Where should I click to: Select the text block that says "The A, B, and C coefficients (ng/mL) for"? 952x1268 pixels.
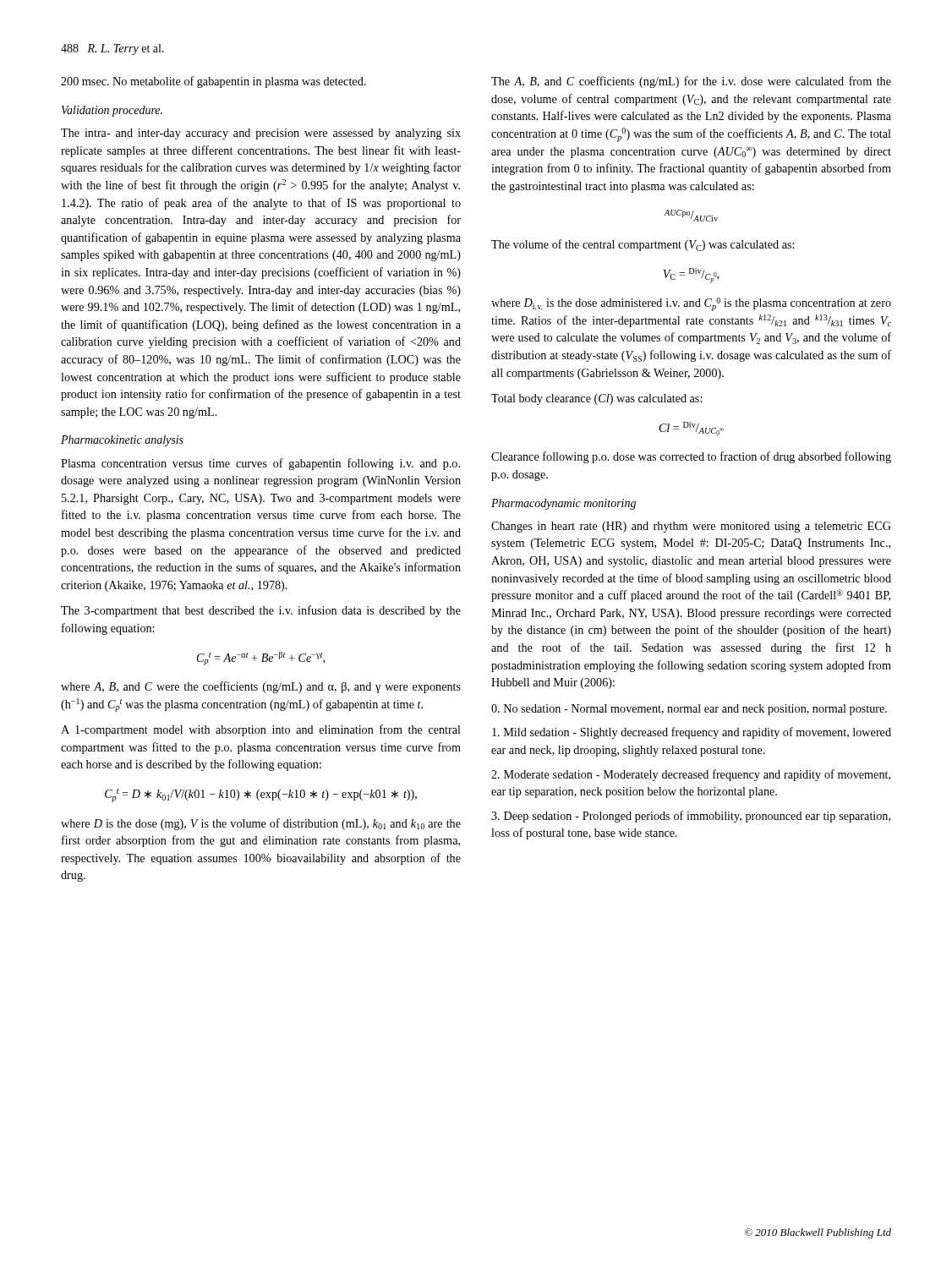pos(691,134)
